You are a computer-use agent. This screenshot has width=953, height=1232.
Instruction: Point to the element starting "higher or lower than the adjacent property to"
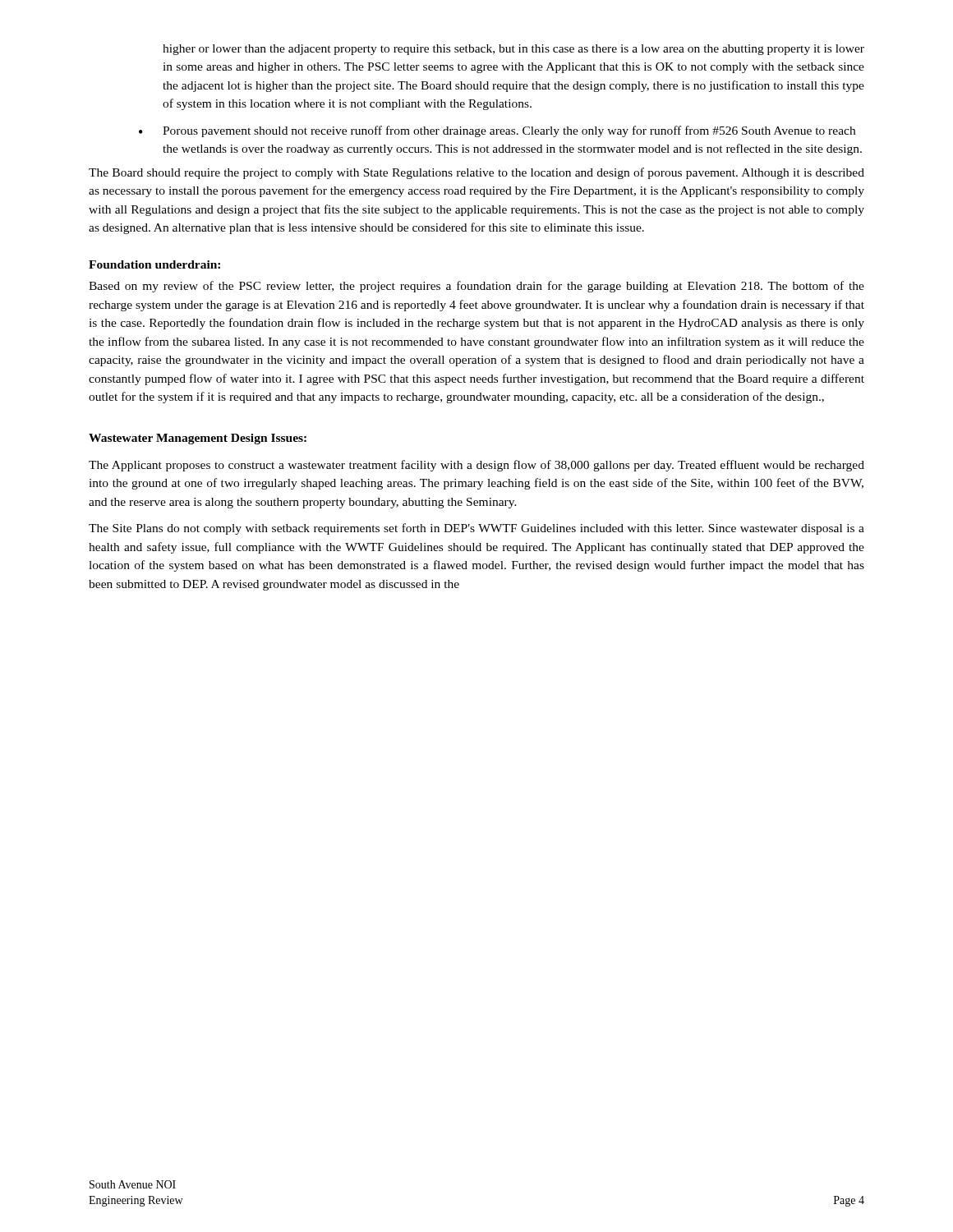tap(513, 76)
